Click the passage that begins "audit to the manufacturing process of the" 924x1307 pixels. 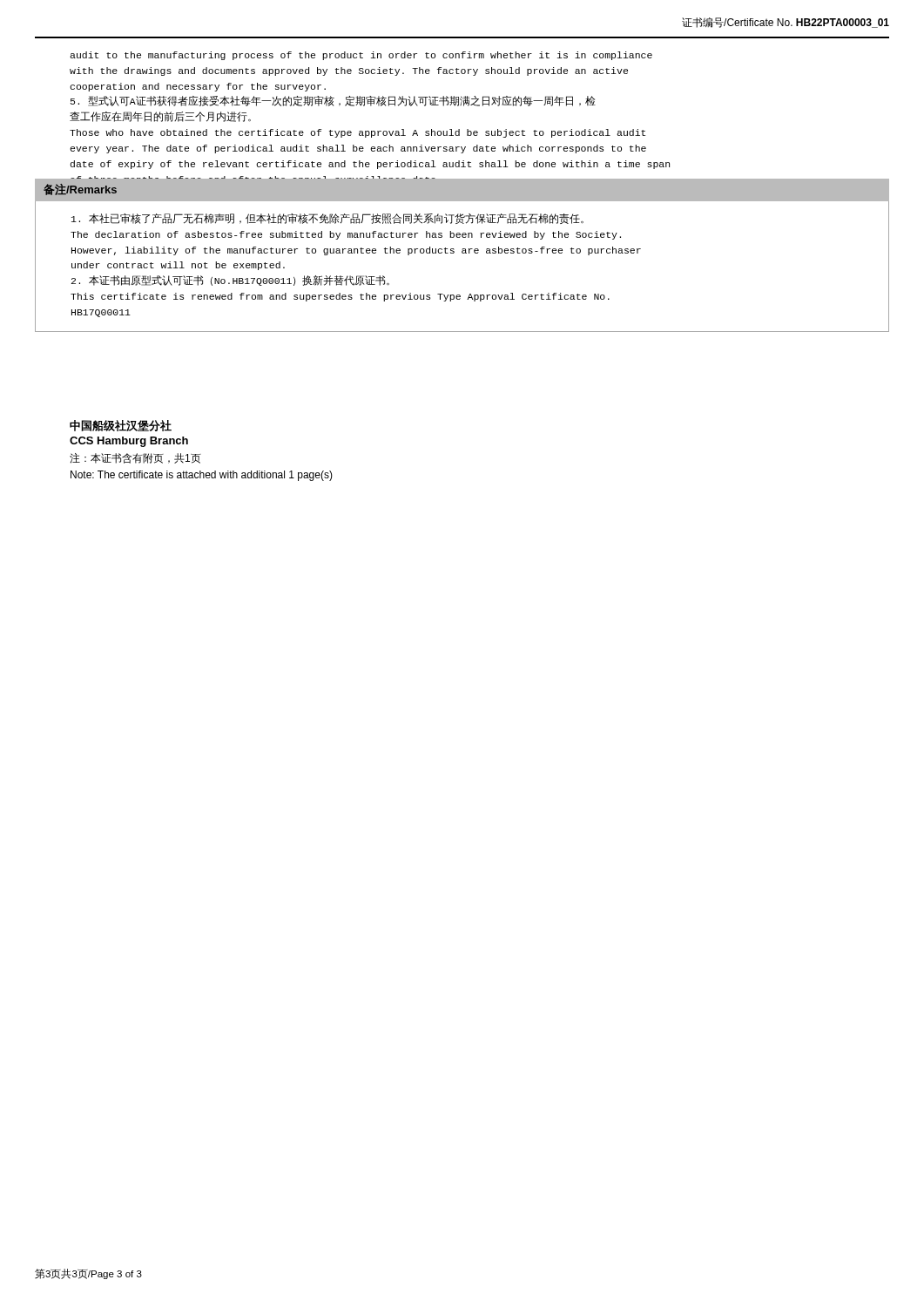[370, 117]
